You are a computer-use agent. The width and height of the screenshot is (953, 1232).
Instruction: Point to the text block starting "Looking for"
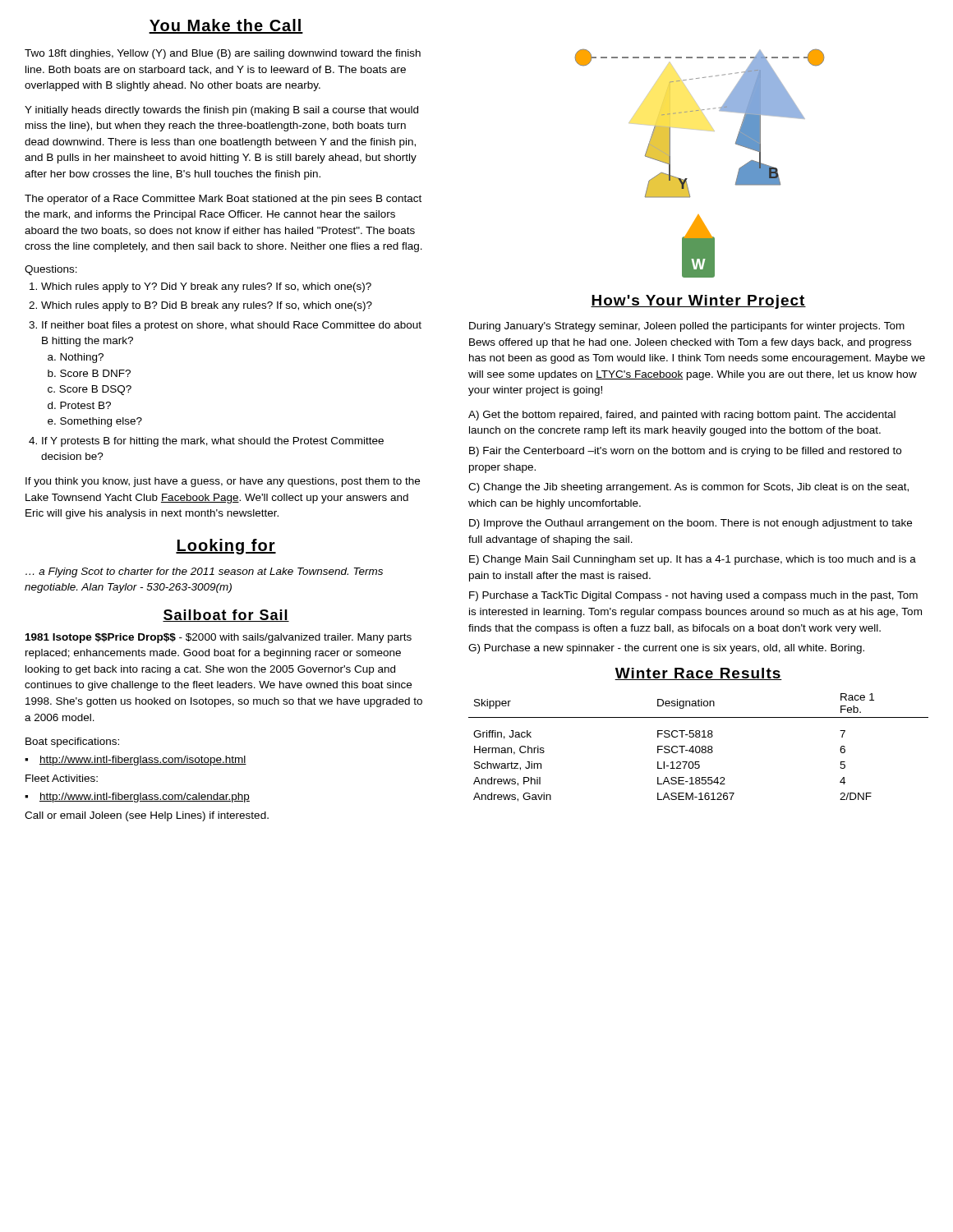click(226, 545)
